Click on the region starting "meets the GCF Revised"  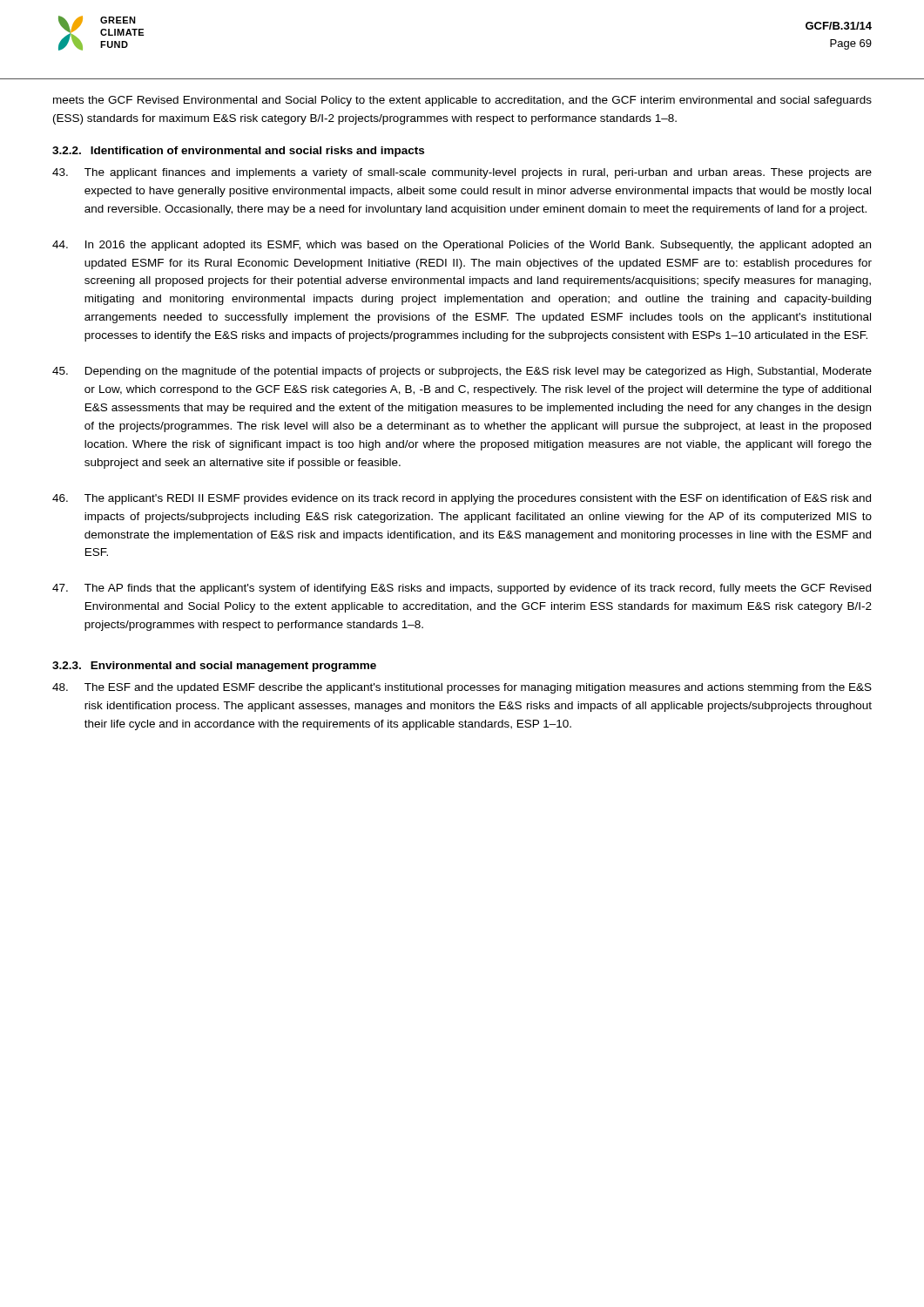click(462, 109)
